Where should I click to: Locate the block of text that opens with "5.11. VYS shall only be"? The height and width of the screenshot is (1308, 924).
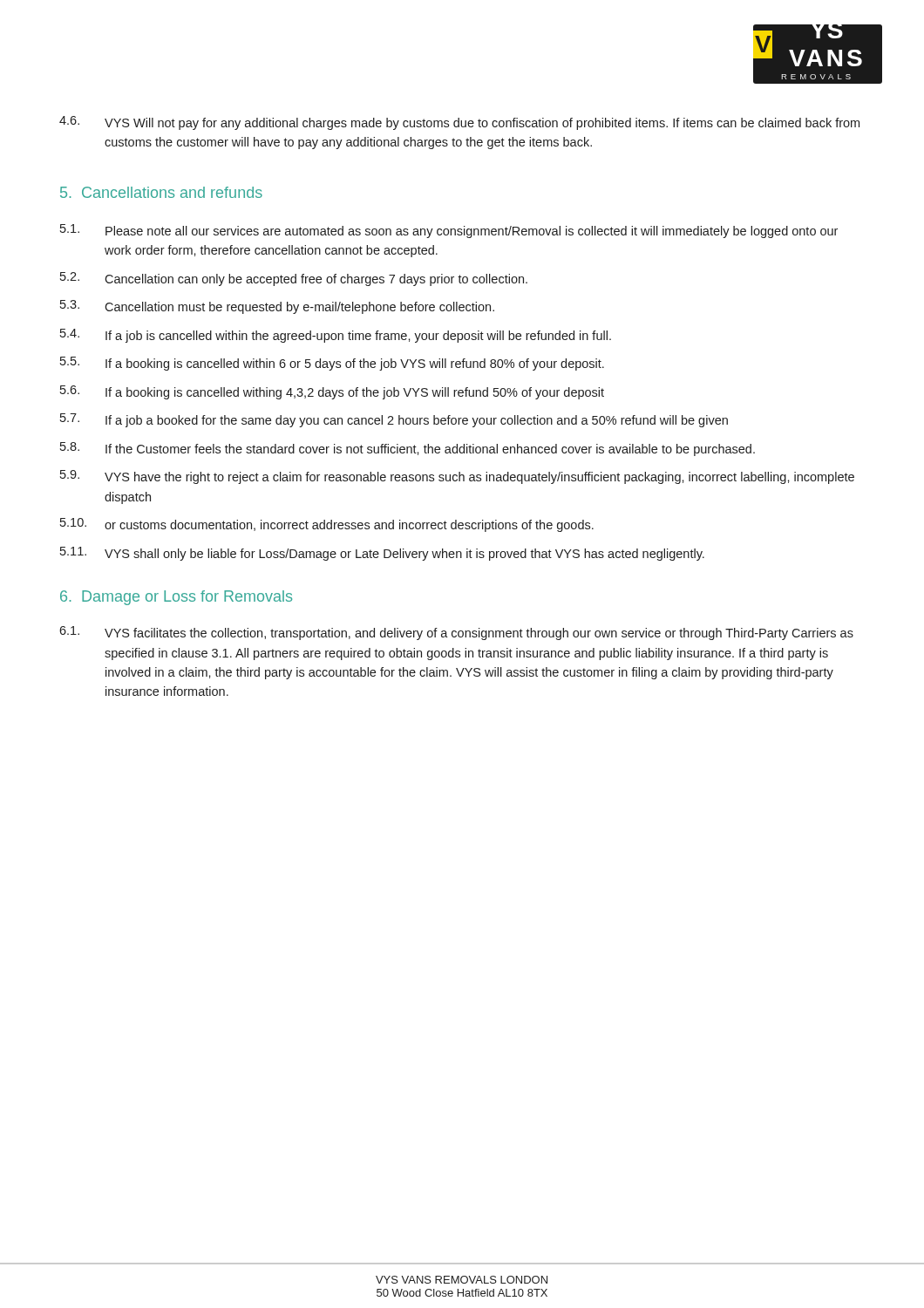click(462, 554)
